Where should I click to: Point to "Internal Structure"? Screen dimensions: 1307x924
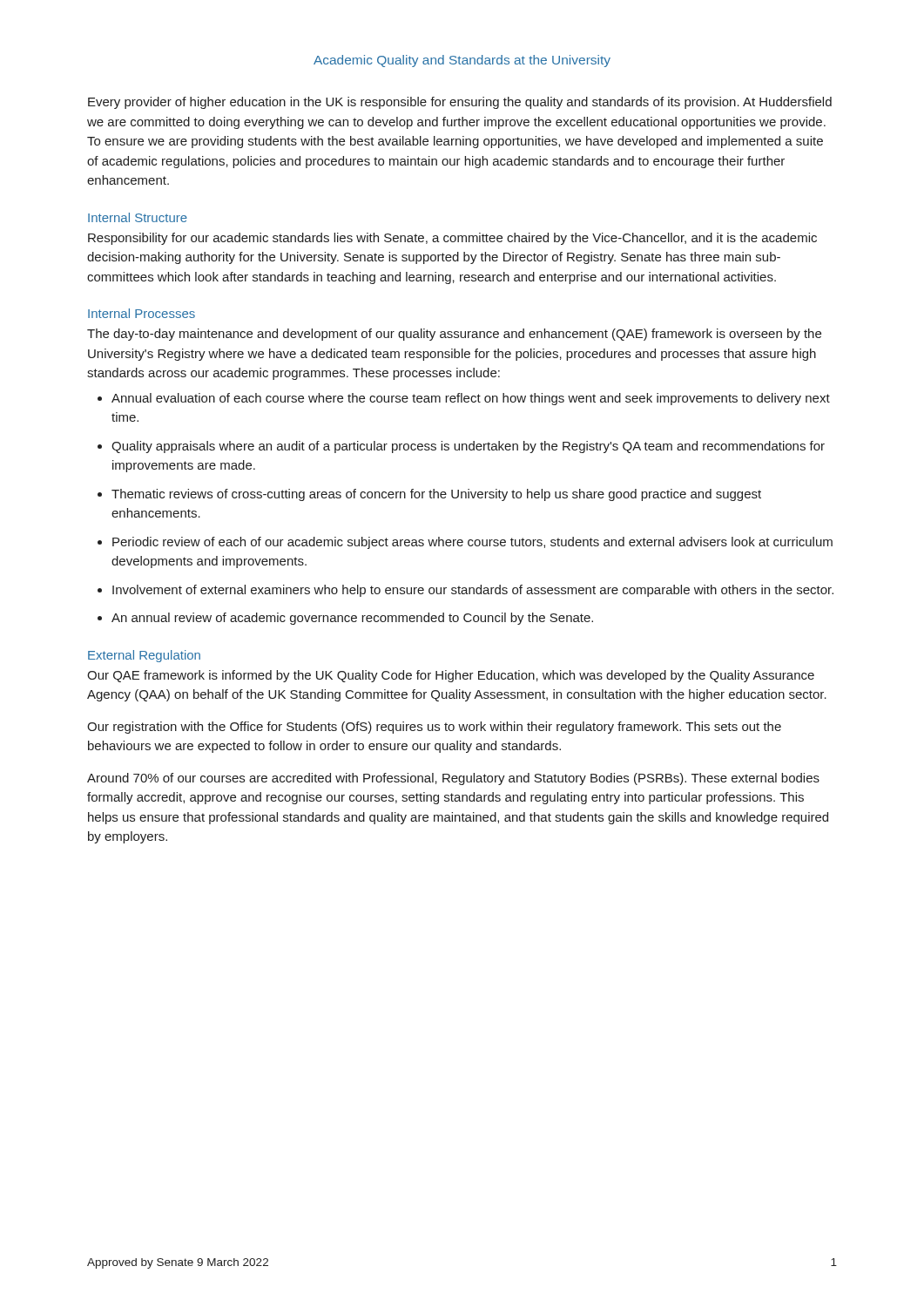[137, 217]
